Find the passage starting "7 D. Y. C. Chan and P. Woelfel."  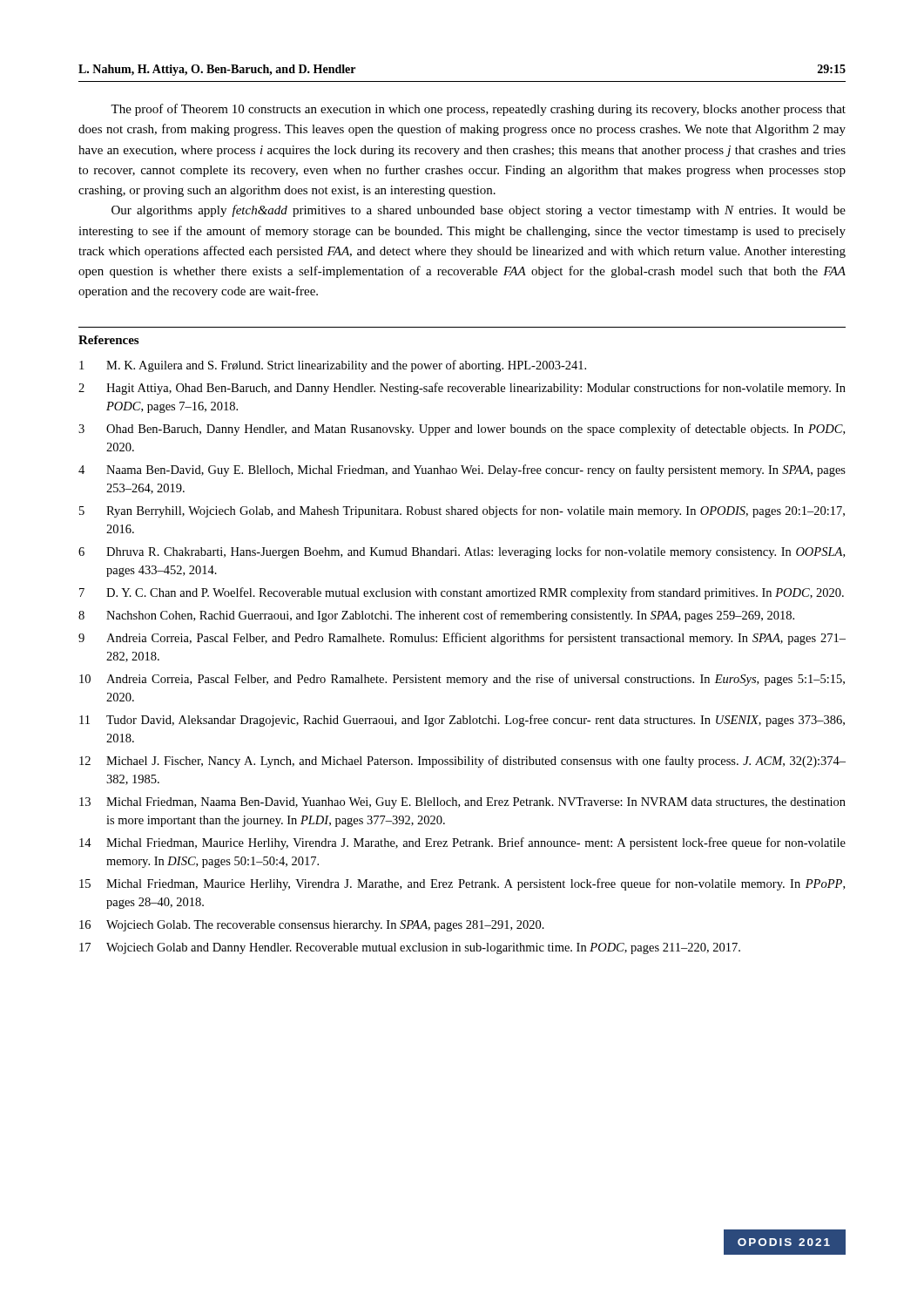point(462,593)
